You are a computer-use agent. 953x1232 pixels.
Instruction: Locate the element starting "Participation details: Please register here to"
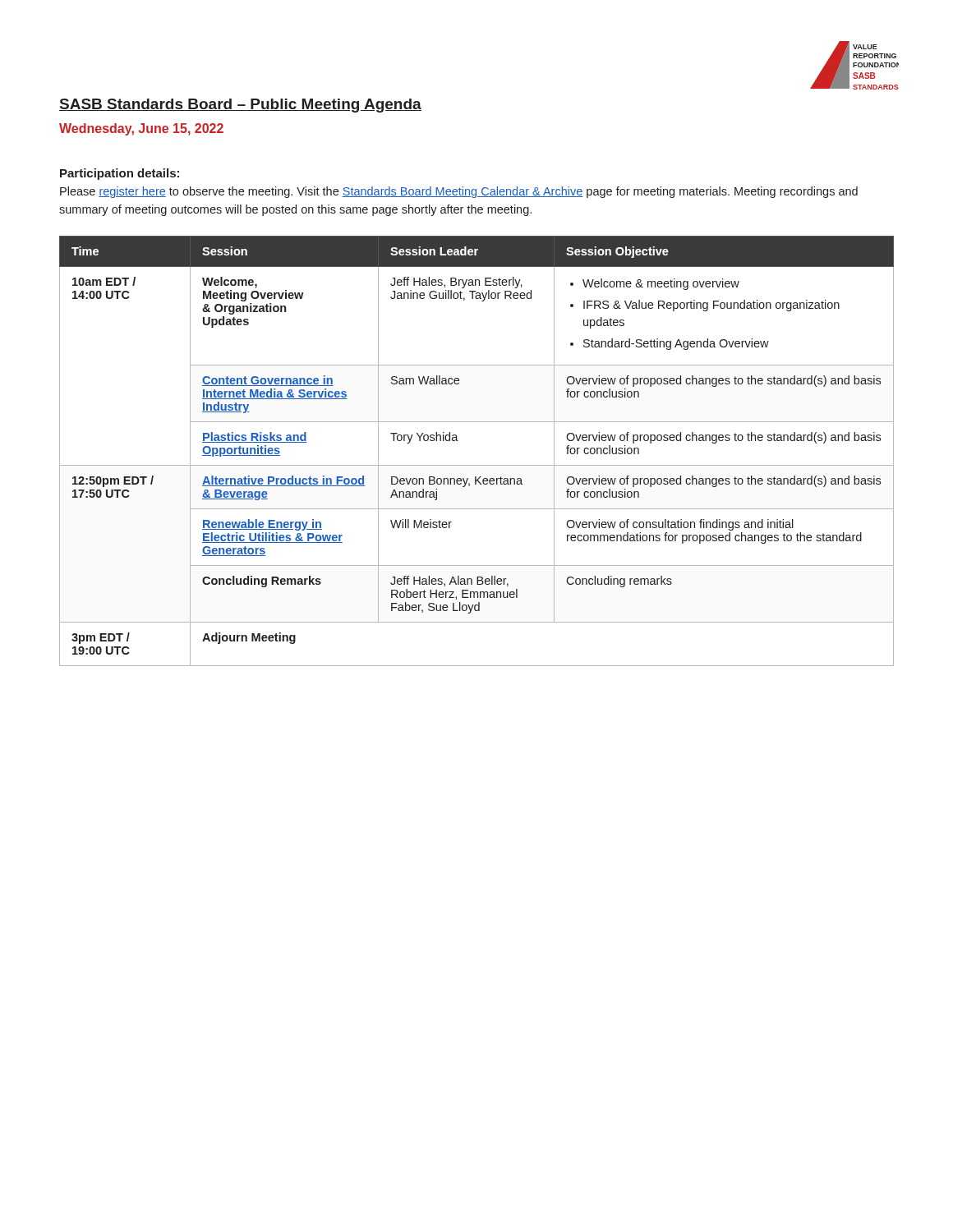(x=476, y=192)
